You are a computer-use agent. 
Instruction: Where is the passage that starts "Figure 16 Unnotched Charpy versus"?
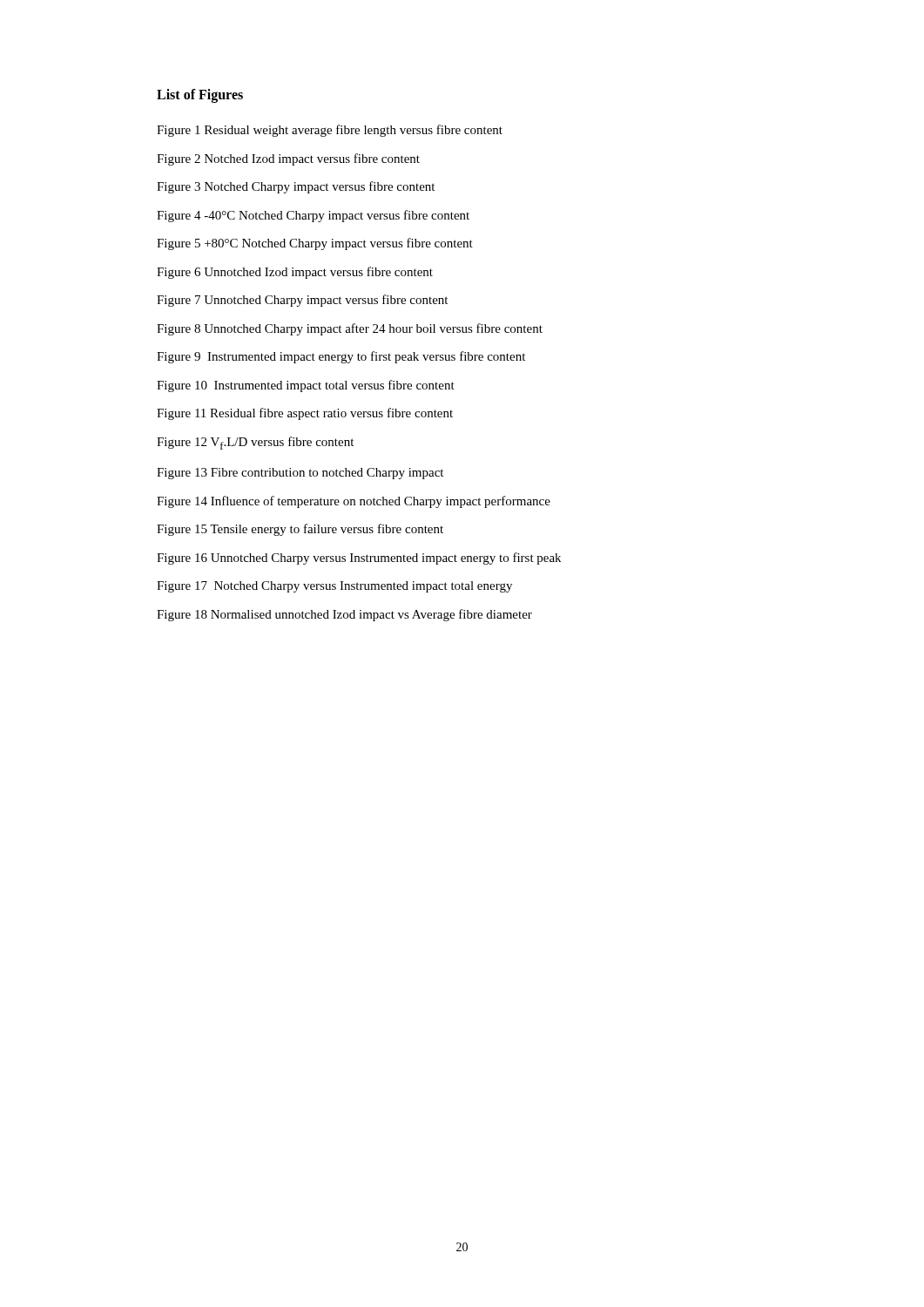coord(359,557)
